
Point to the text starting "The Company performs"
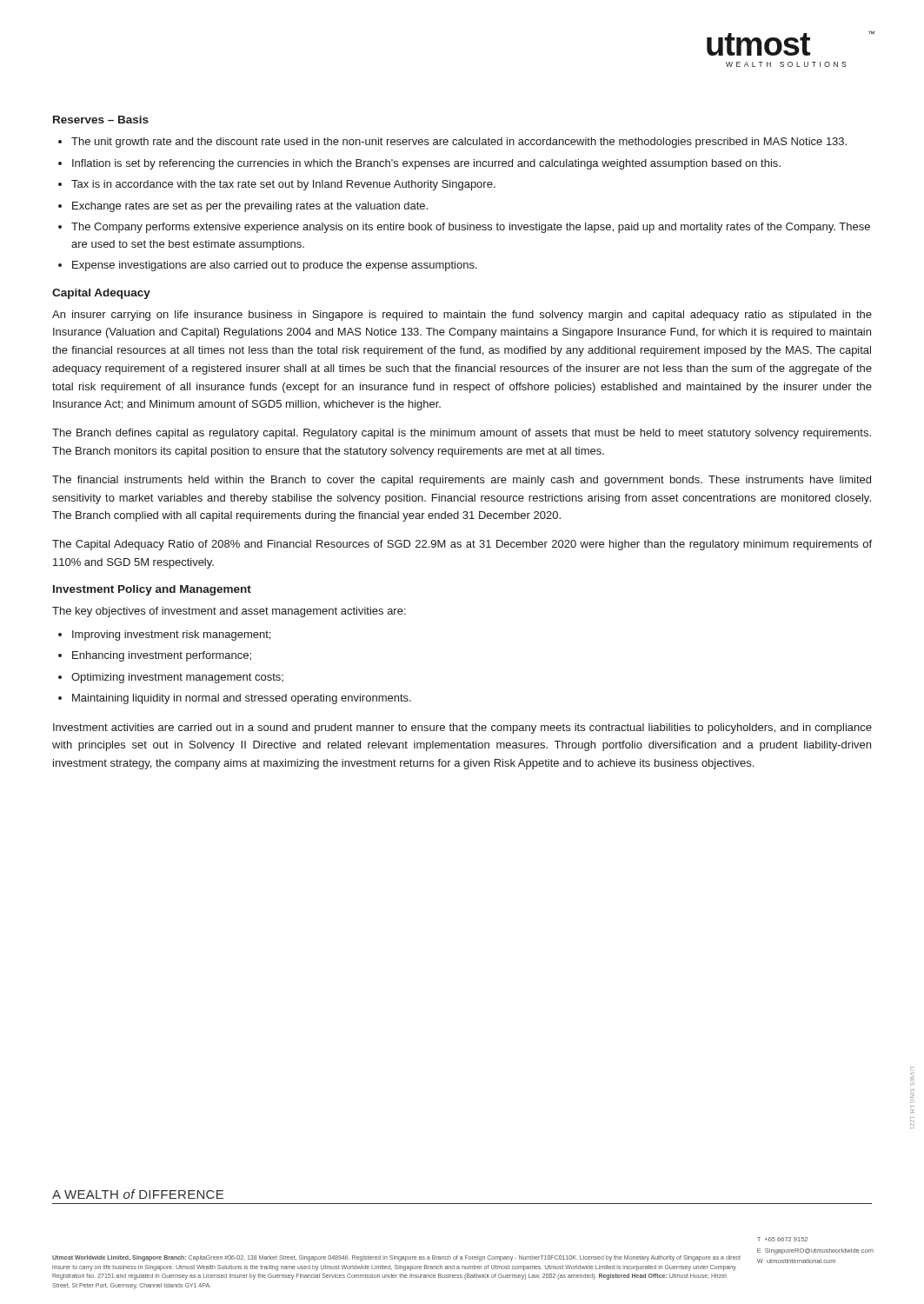coord(471,235)
